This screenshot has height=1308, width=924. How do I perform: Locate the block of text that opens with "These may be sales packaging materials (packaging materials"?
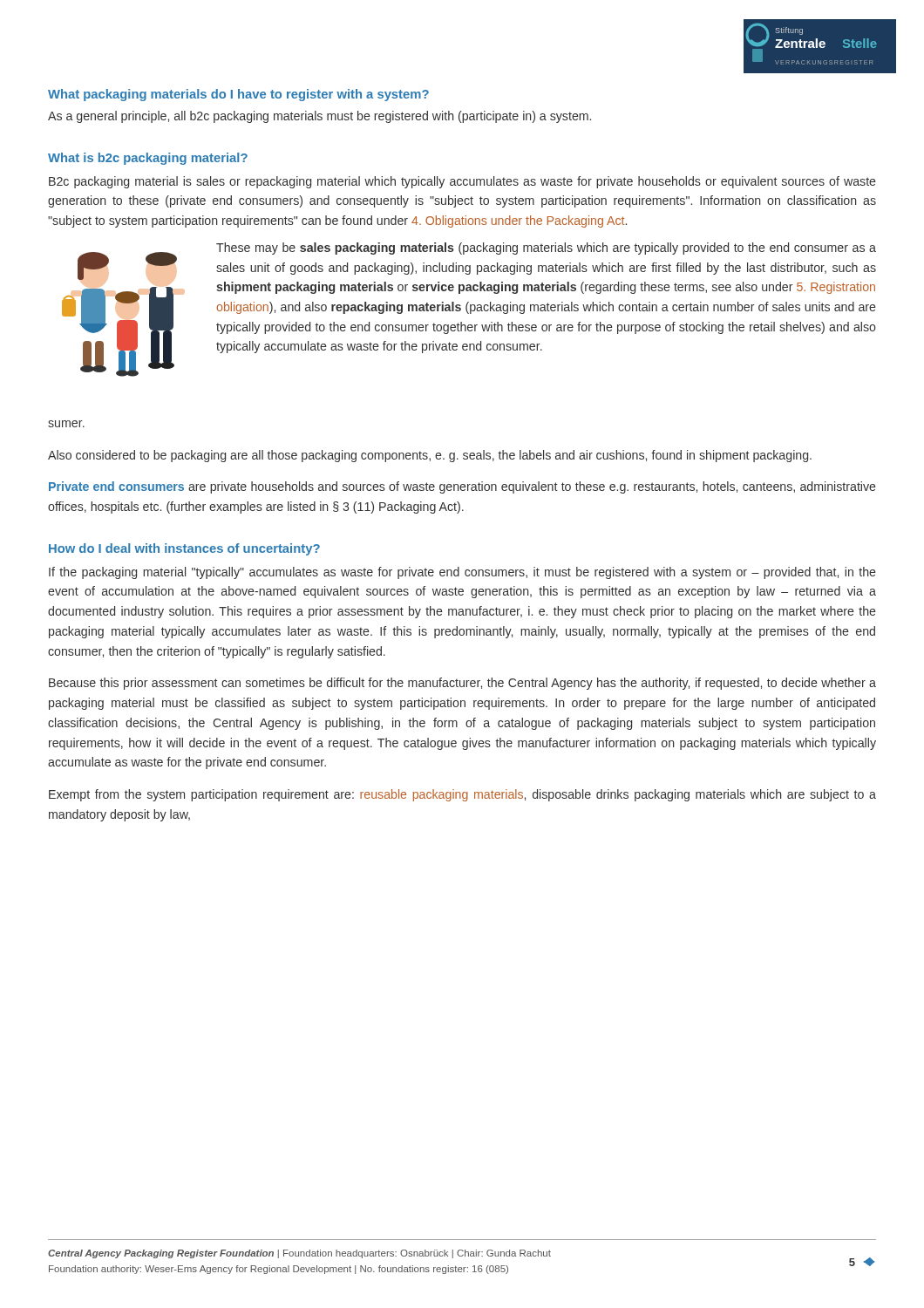[546, 297]
